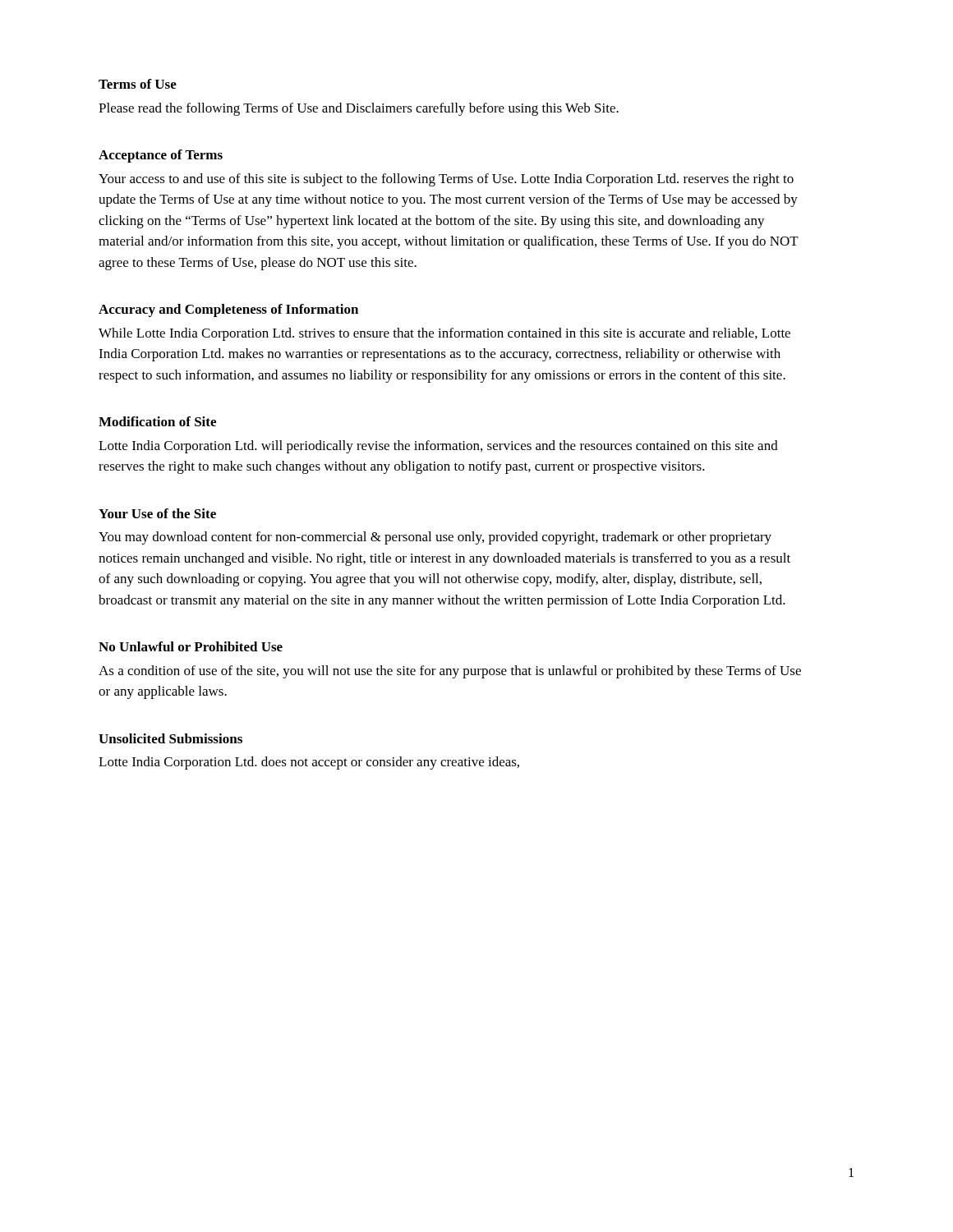Image resolution: width=953 pixels, height=1232 pixels.
Task: Click on the block starting "Unsolicited Submissions"
Action: point(171,738)
